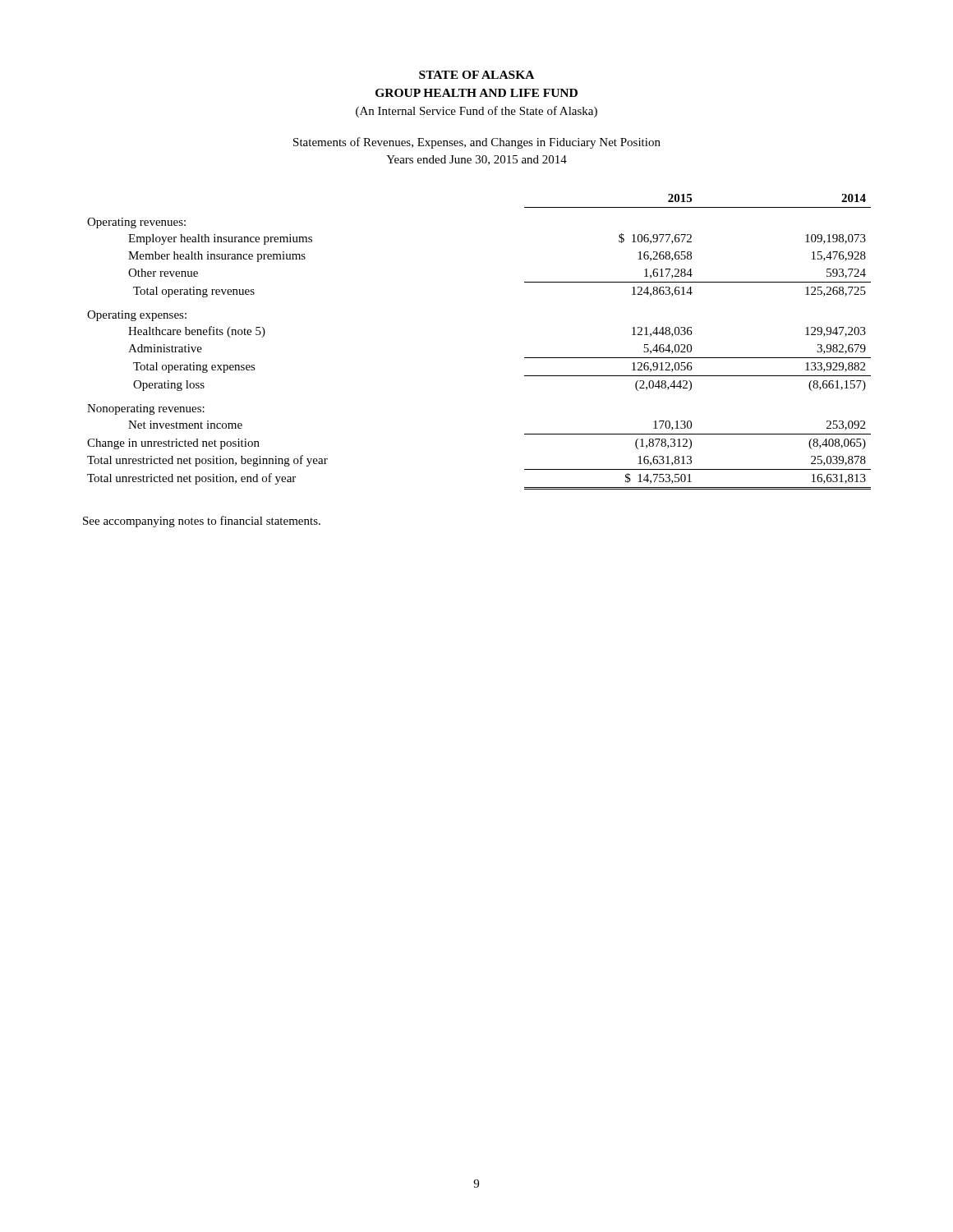953x1232 pixels.
Task: Find the section header with the text "Statements of Revenues, Expenses,"
Action: [476, 142]
